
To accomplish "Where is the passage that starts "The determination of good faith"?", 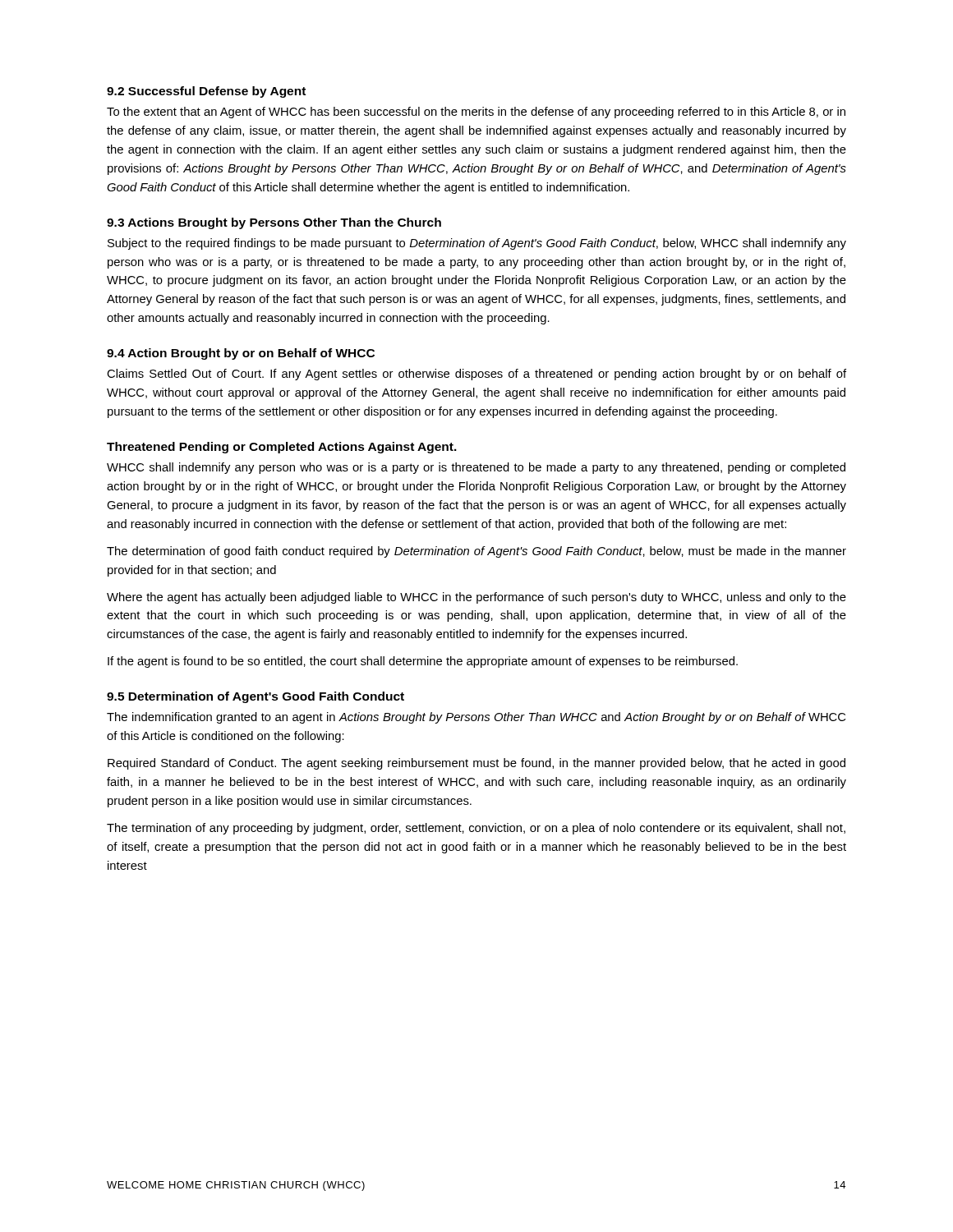I will point(476,560).
